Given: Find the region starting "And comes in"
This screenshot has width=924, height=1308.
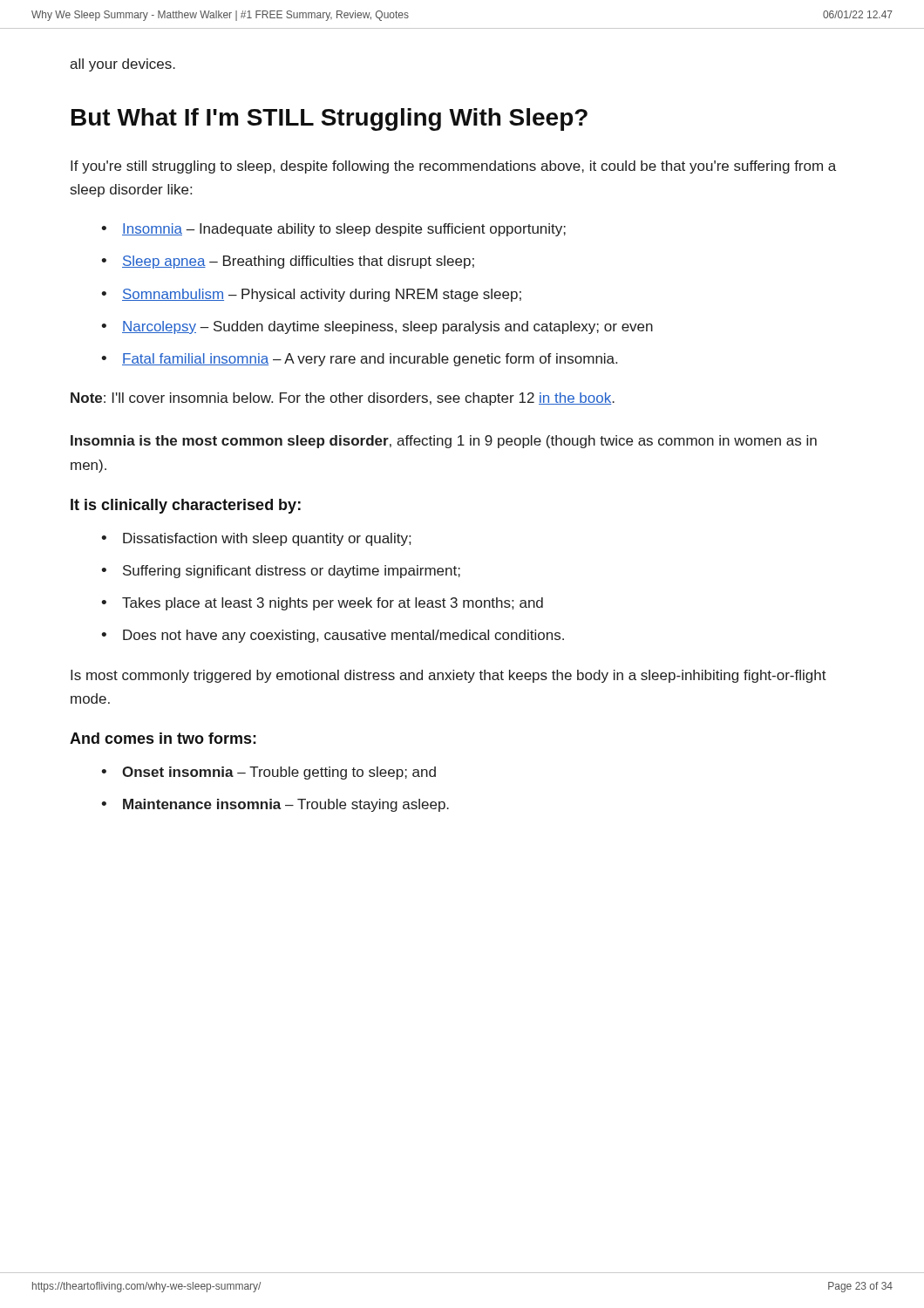Looking at the screenshot, I should point(163,738).
